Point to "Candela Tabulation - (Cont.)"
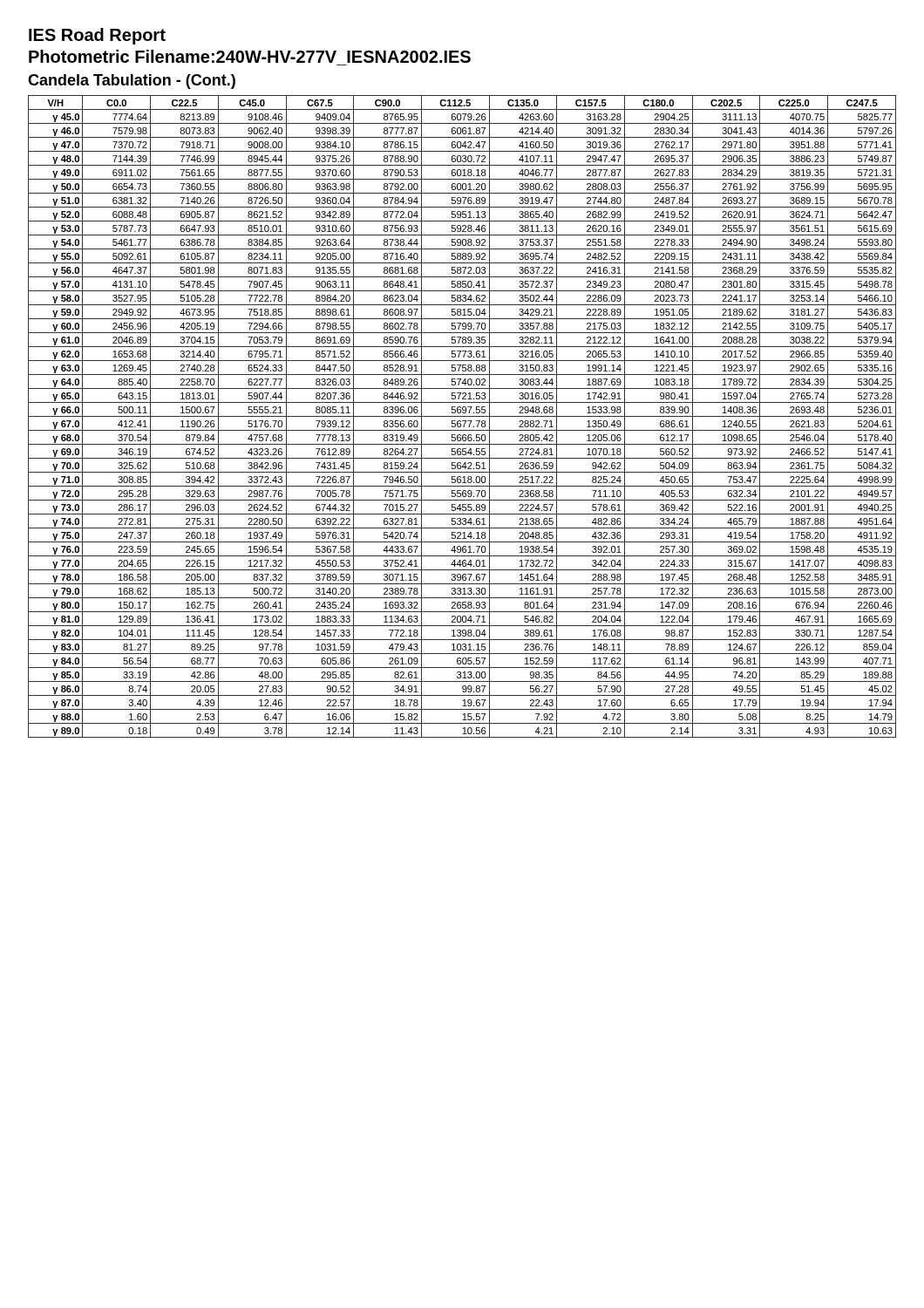Image resolution: width=924 pixels, height=1308 pixels. tap(132, 80)
